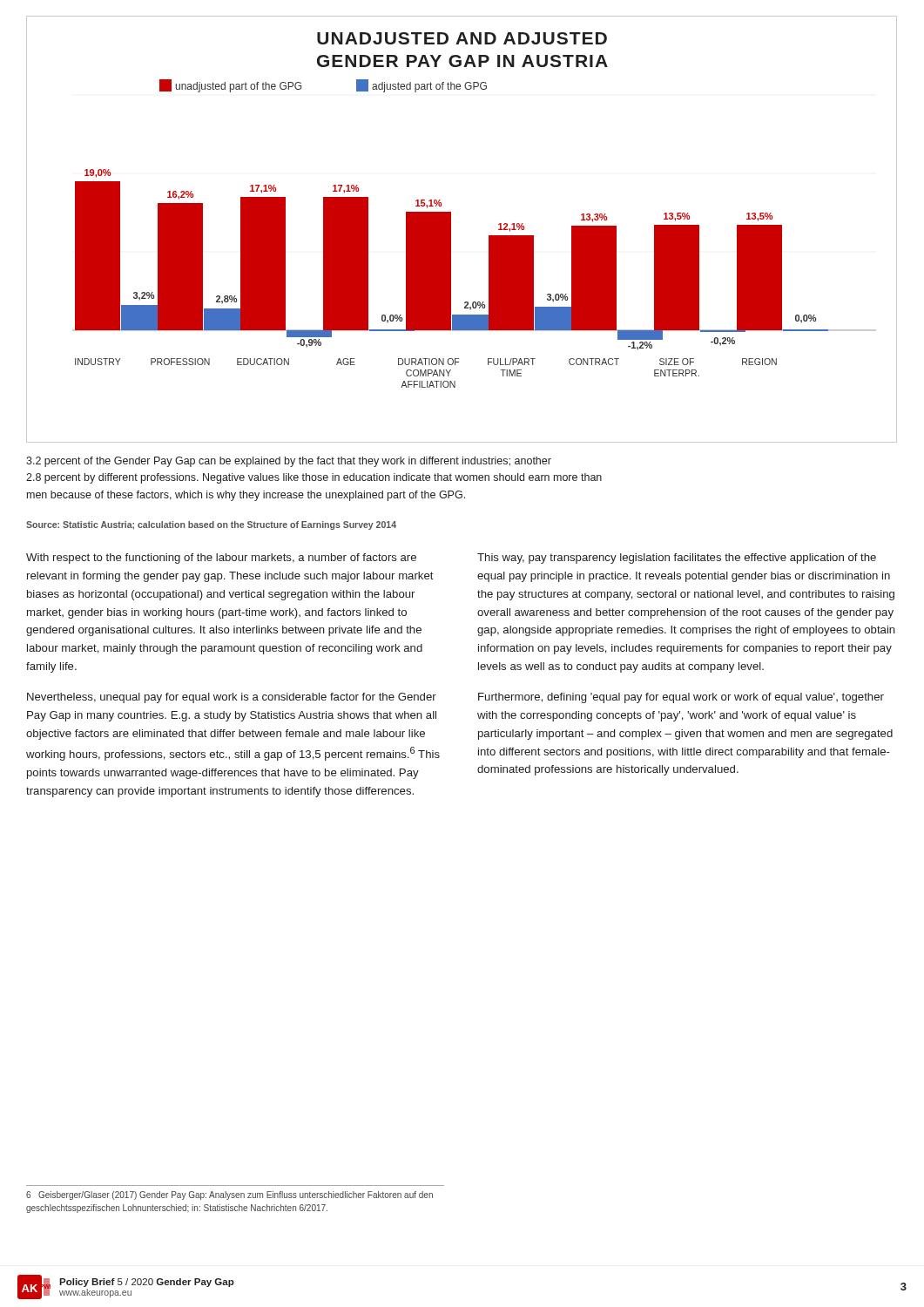Point to the block beginning "With respect to"

[x=221, y=559]
